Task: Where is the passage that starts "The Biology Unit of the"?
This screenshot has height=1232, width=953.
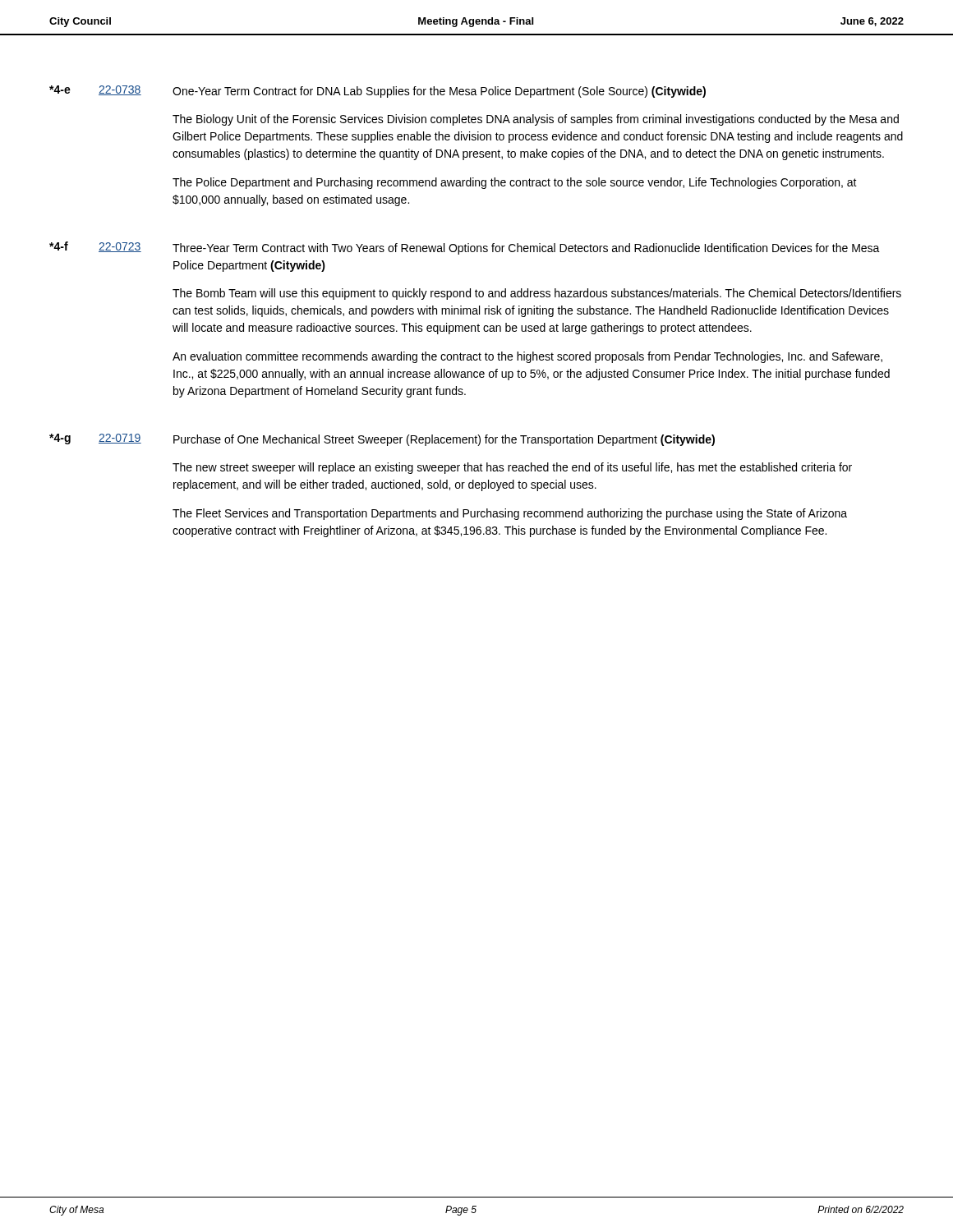Action: [x=538, y=137]
